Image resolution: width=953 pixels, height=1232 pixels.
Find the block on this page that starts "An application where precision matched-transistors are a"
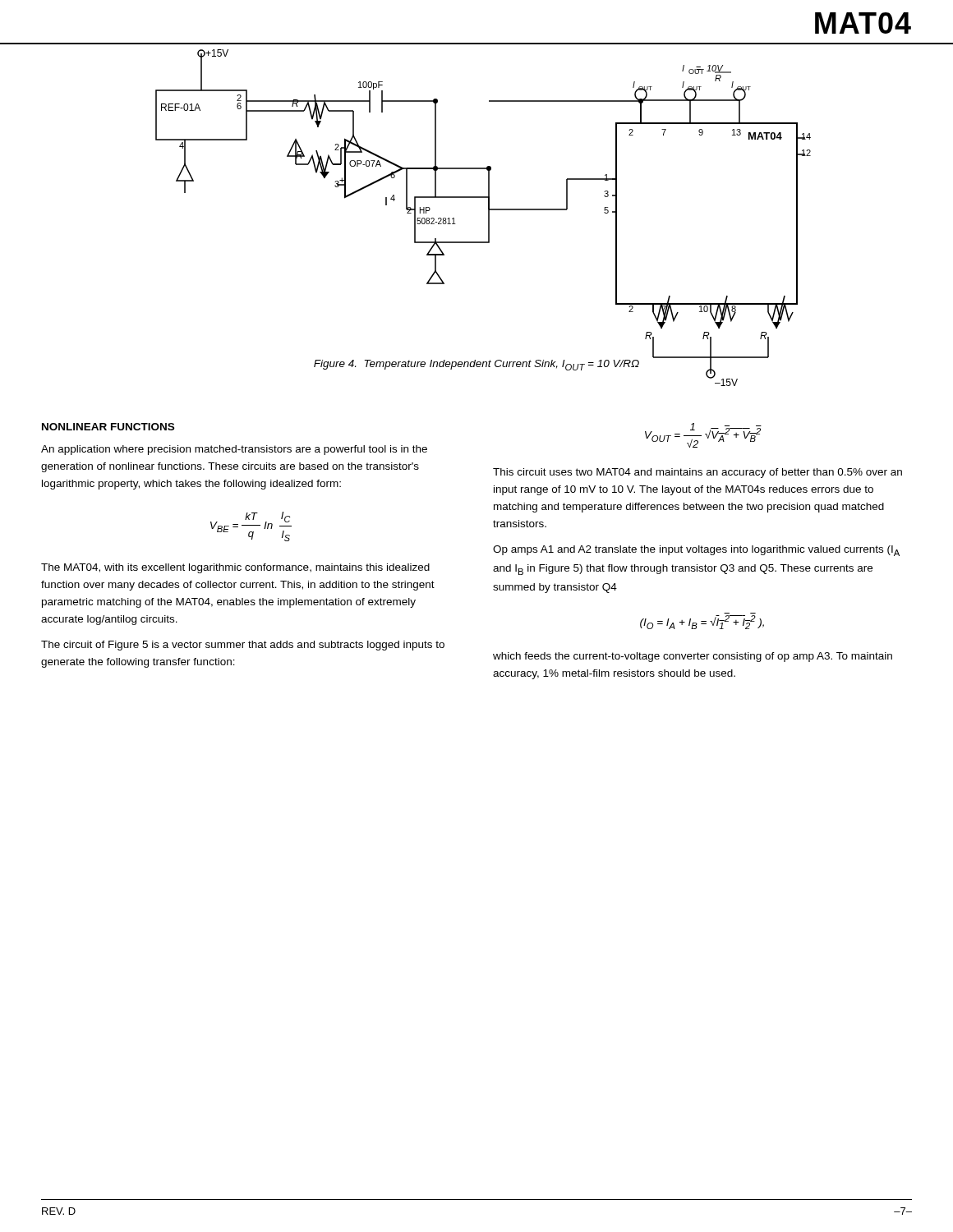point(234,466)
